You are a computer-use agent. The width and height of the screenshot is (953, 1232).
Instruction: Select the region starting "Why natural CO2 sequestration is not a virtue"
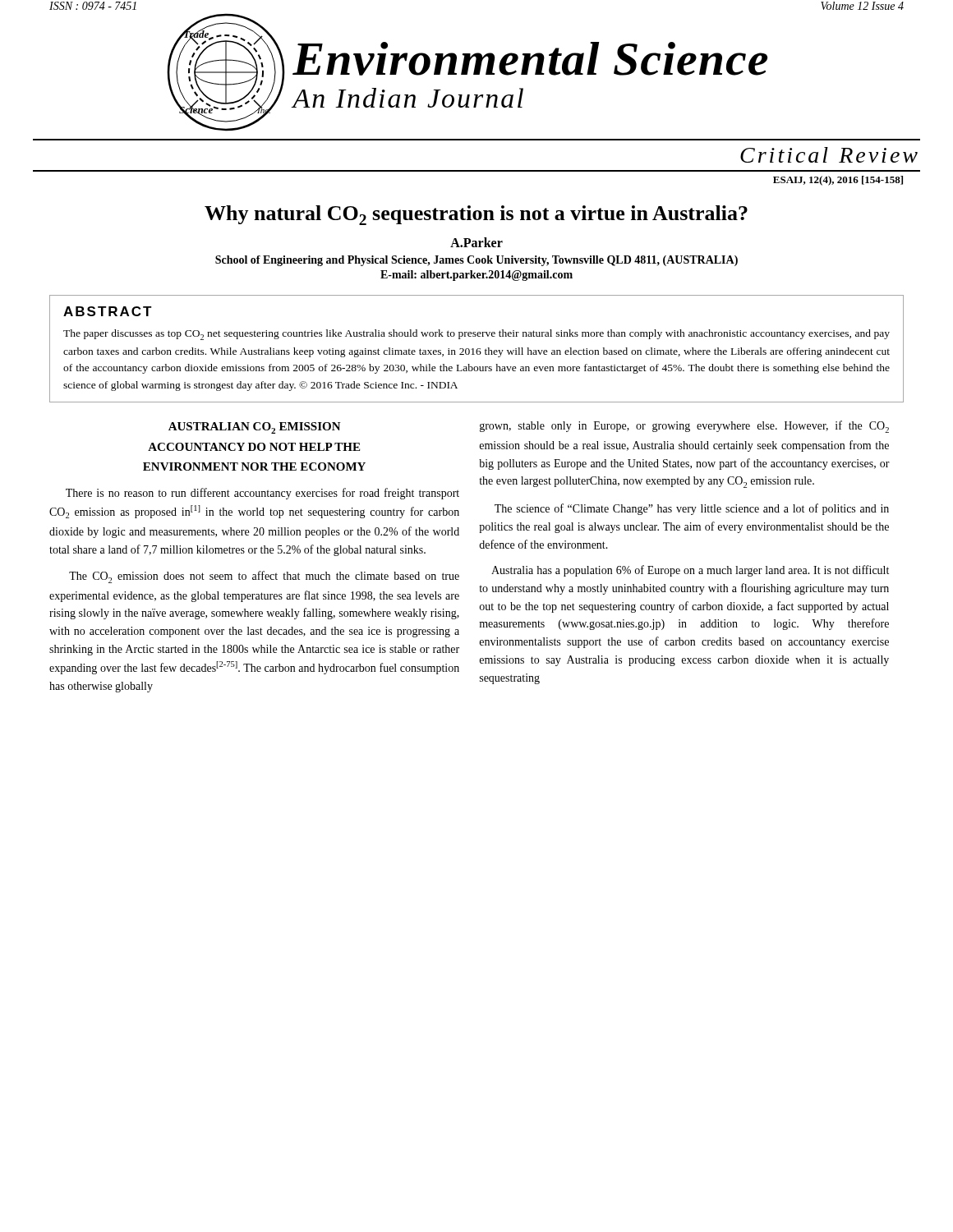click(476, 215)
